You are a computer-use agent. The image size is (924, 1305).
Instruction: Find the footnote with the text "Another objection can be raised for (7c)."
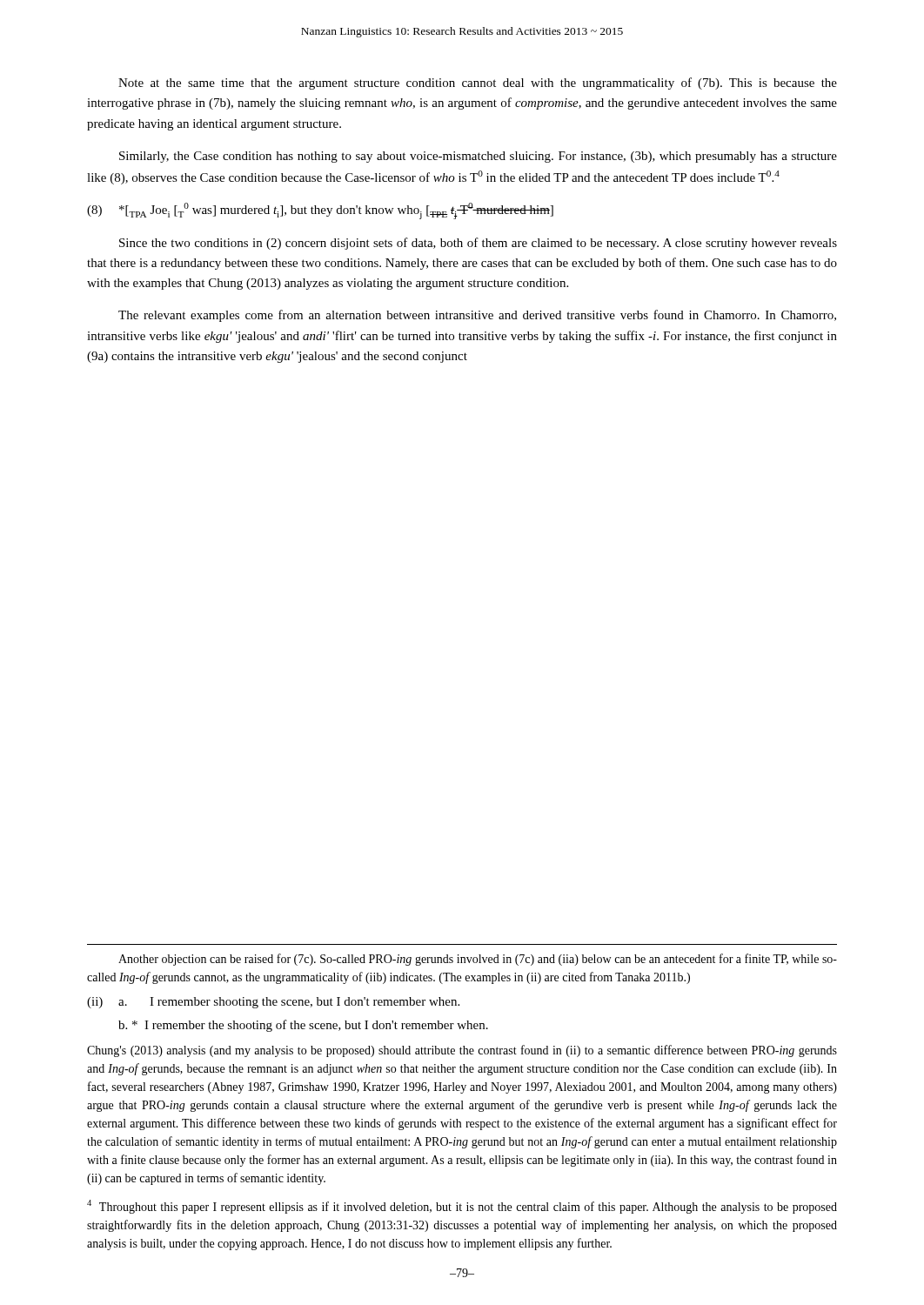coord(462,969)
